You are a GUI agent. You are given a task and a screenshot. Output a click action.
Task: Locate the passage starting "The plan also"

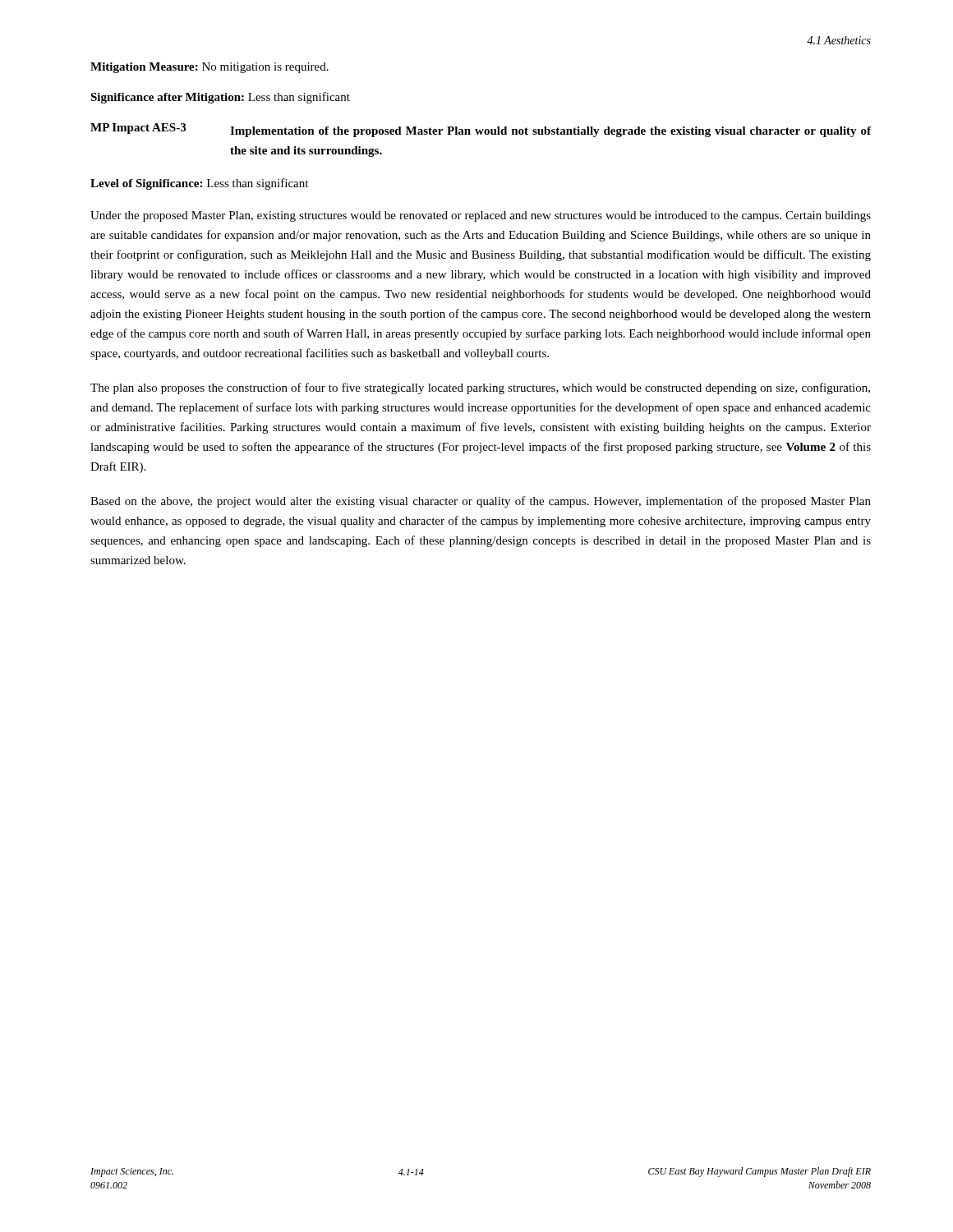(481, 427)
